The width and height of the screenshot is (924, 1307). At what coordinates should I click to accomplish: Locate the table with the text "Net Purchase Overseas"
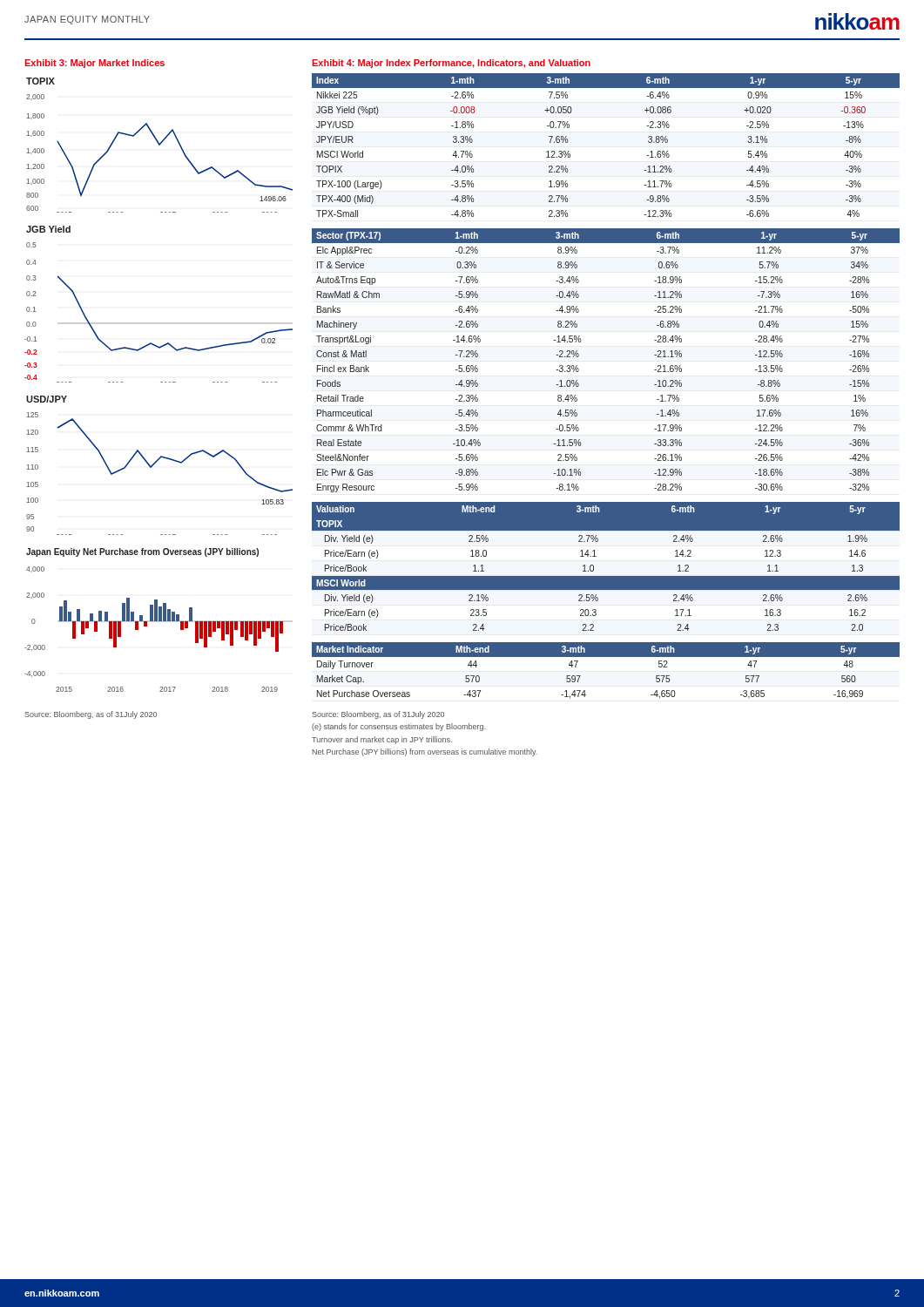606,672
